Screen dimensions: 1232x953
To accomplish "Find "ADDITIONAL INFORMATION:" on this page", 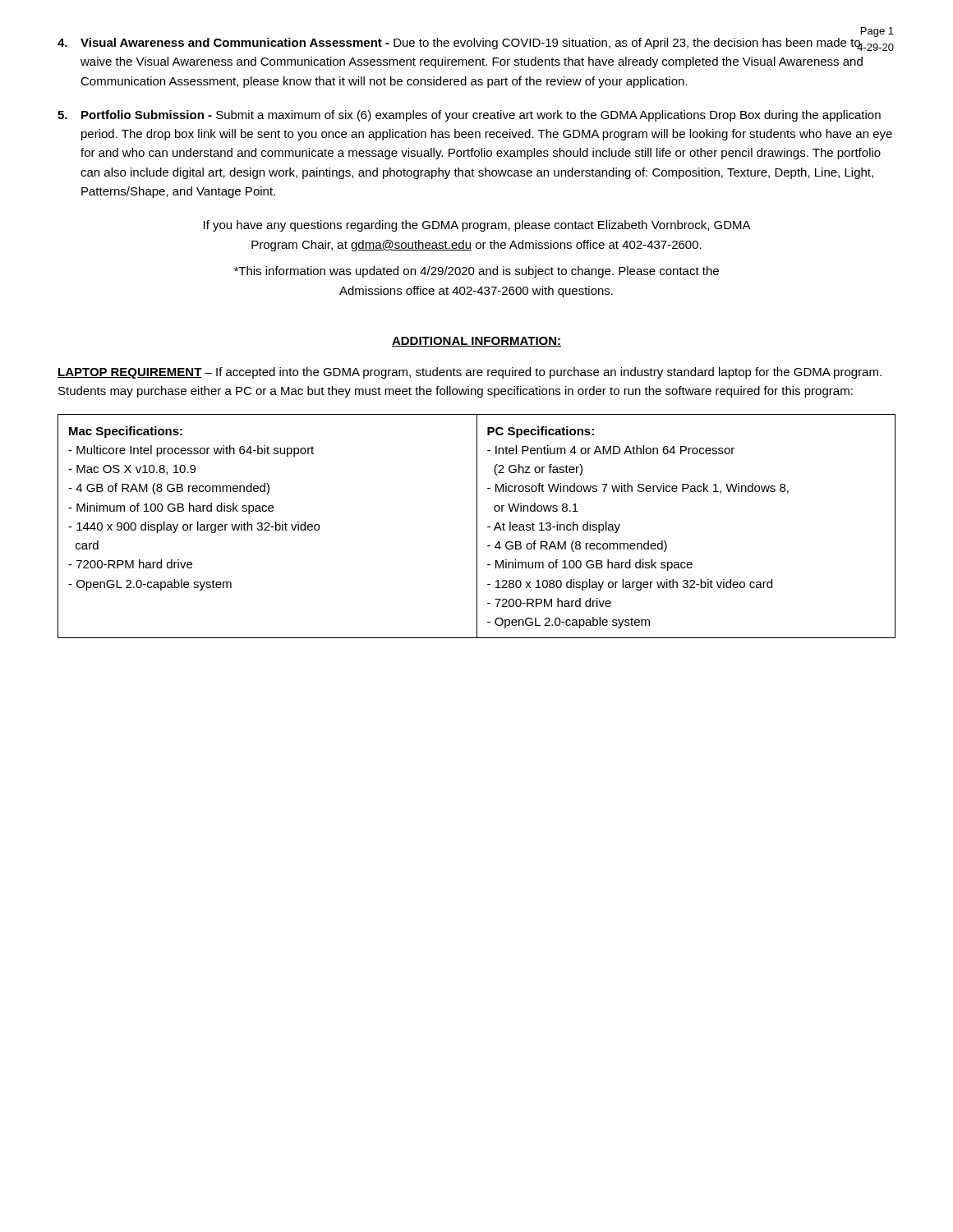I will 476,340.
